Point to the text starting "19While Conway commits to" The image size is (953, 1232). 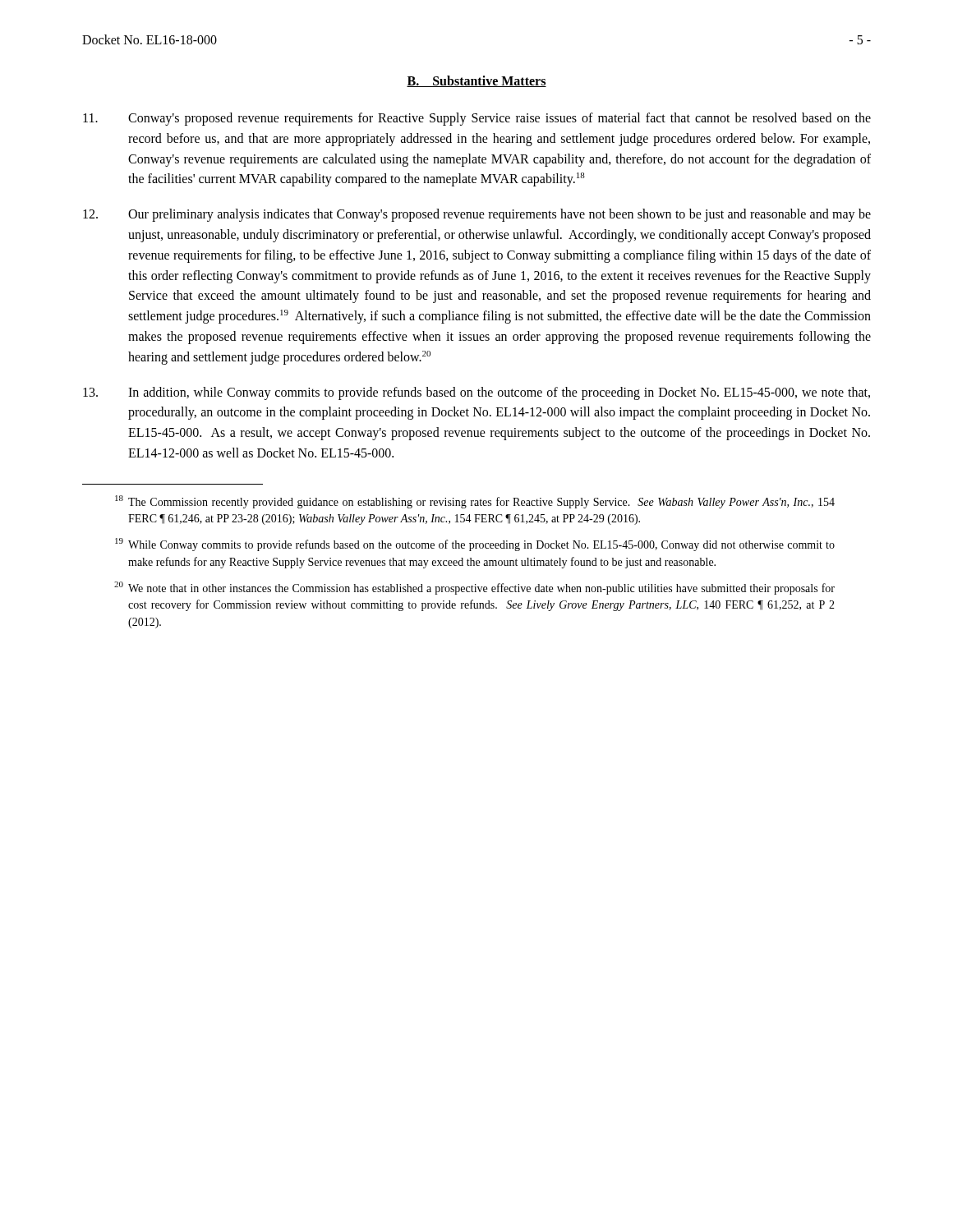458,554
